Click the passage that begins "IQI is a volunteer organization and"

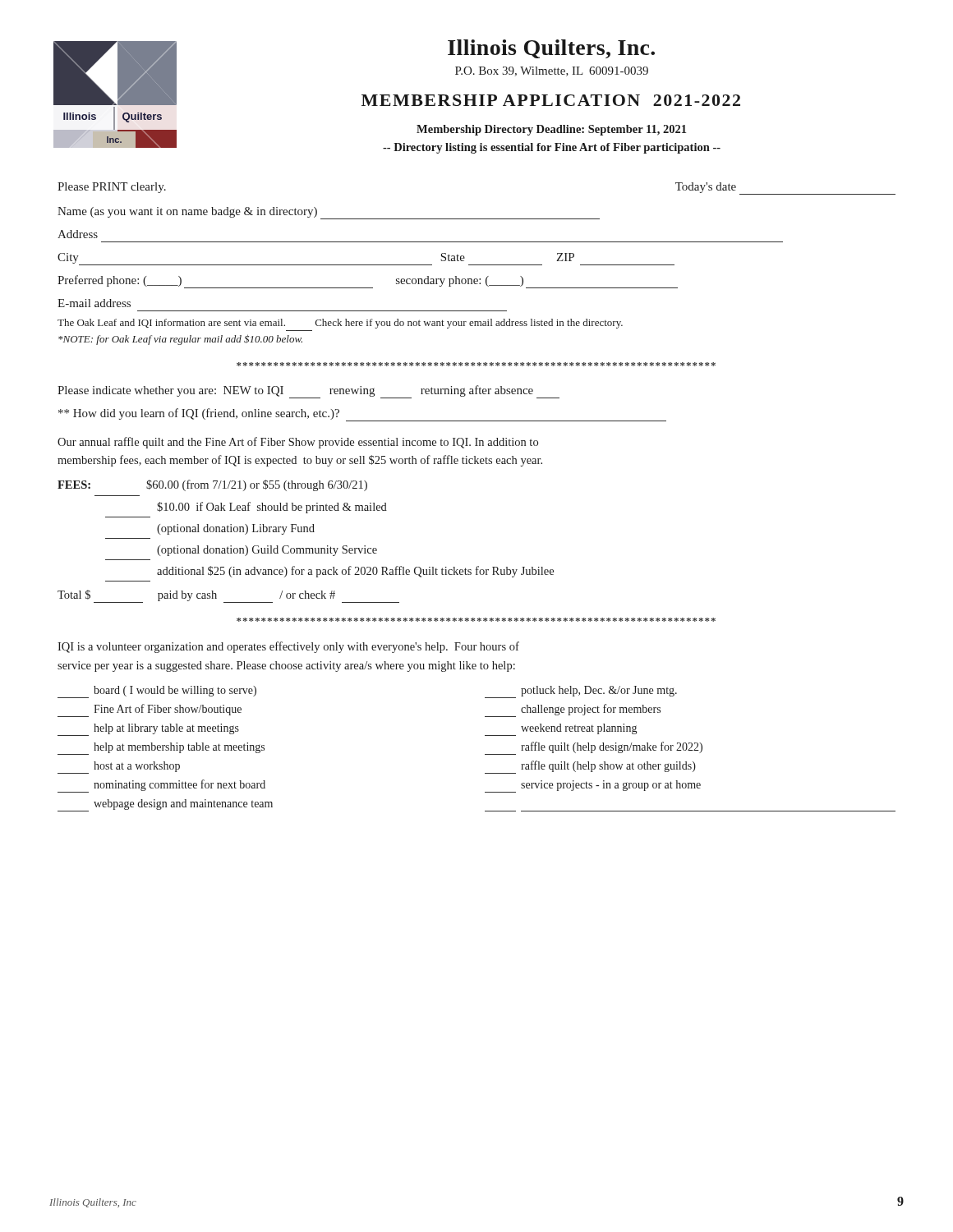pos(288,656)
